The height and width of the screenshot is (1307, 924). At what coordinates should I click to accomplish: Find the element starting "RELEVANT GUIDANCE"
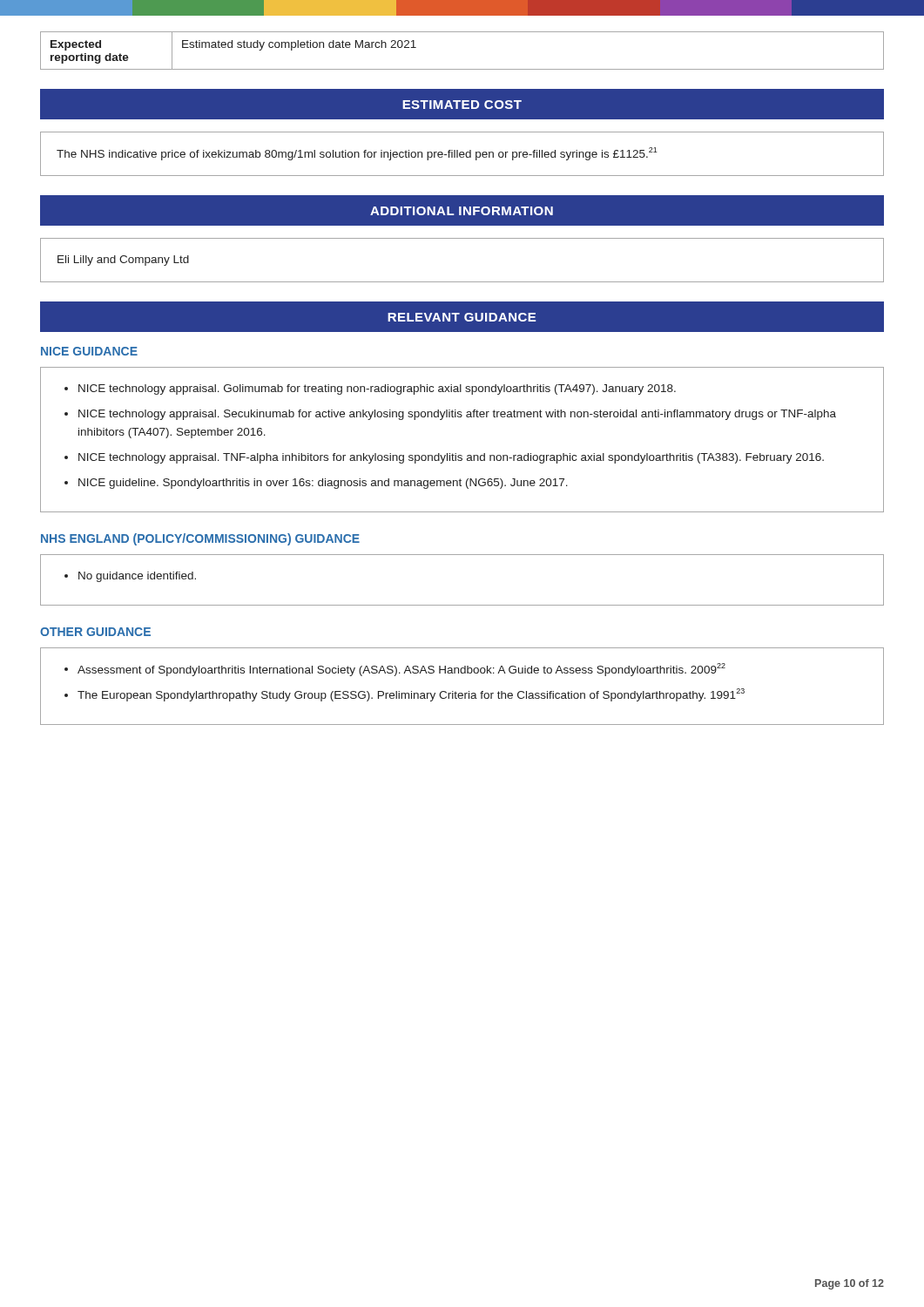(462, 317)
